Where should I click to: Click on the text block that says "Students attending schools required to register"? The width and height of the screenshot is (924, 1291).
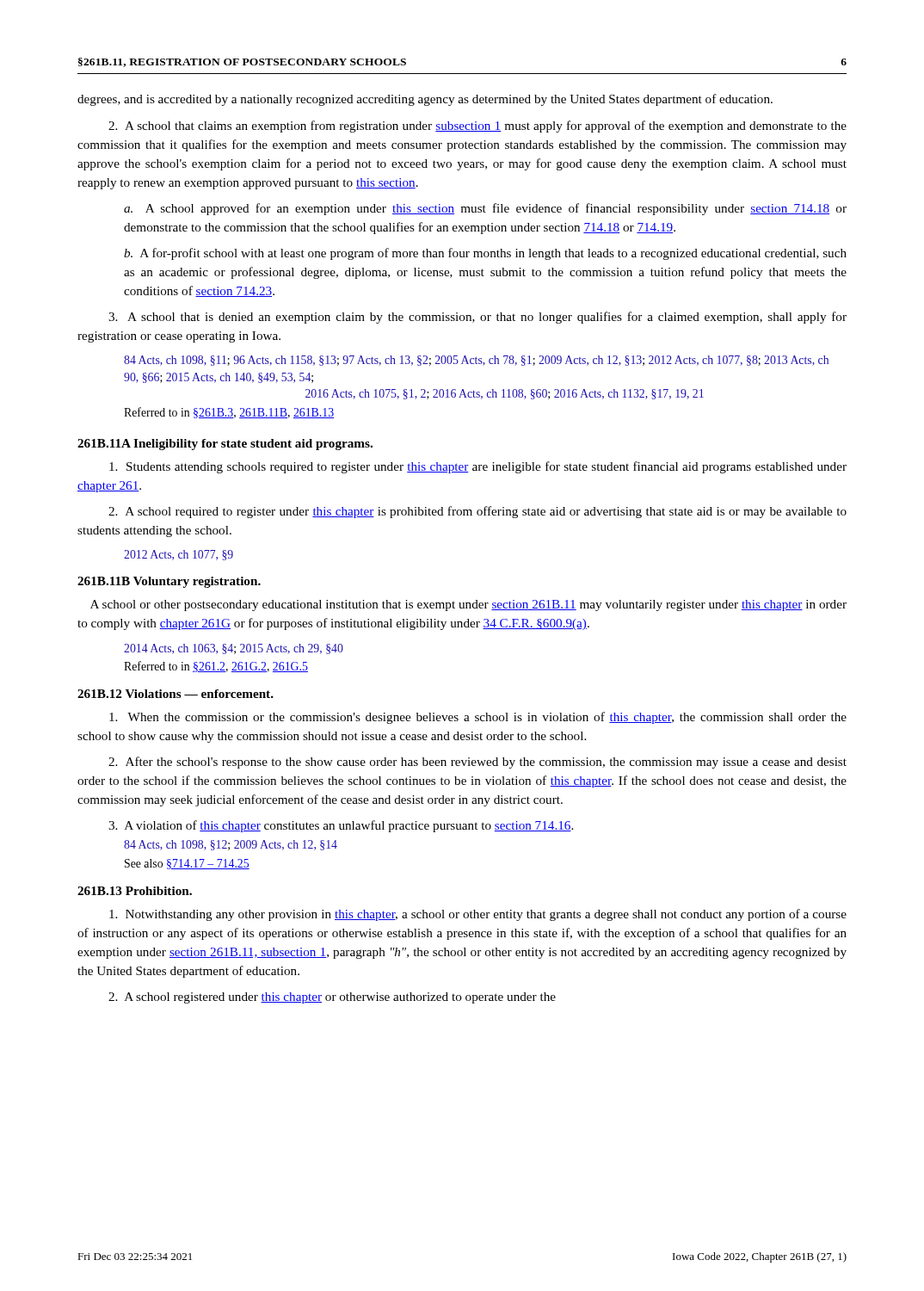[462, 476]
